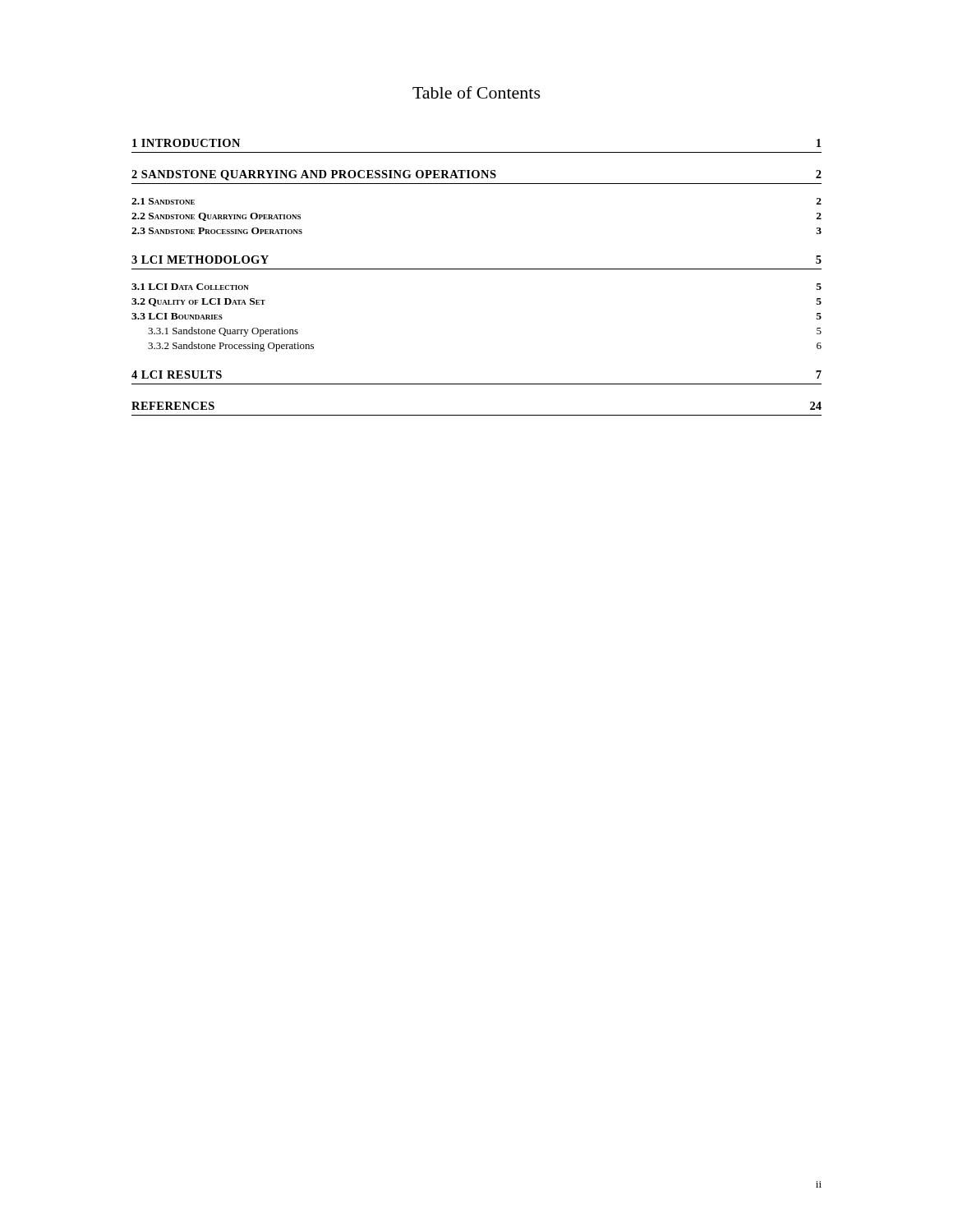The image size is (953, 1232).
Task: Select the list item with the text "4 LCI Results 7"
Action: tap(476, 376)
